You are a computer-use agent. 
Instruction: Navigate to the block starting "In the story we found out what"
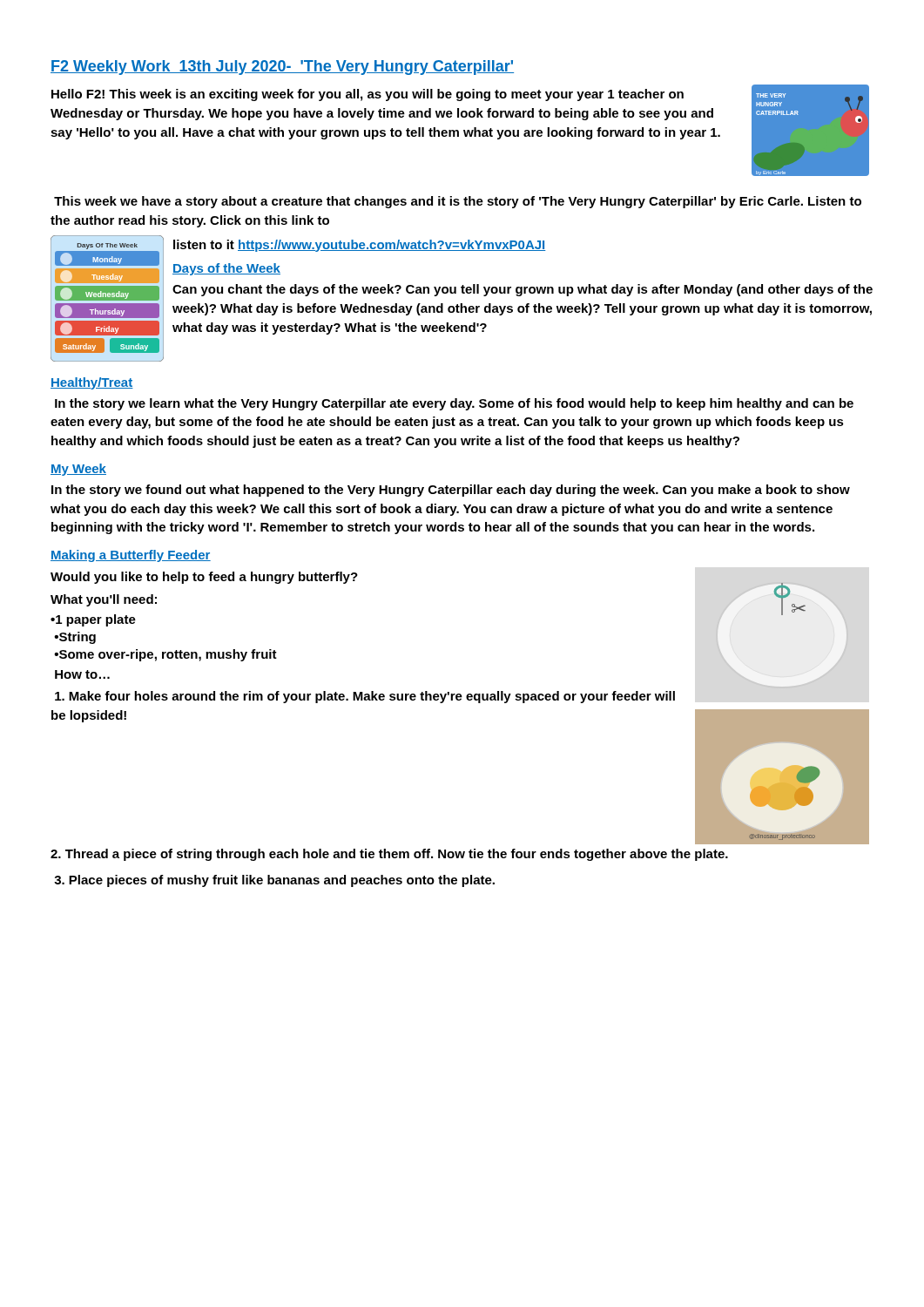(450, 508)
